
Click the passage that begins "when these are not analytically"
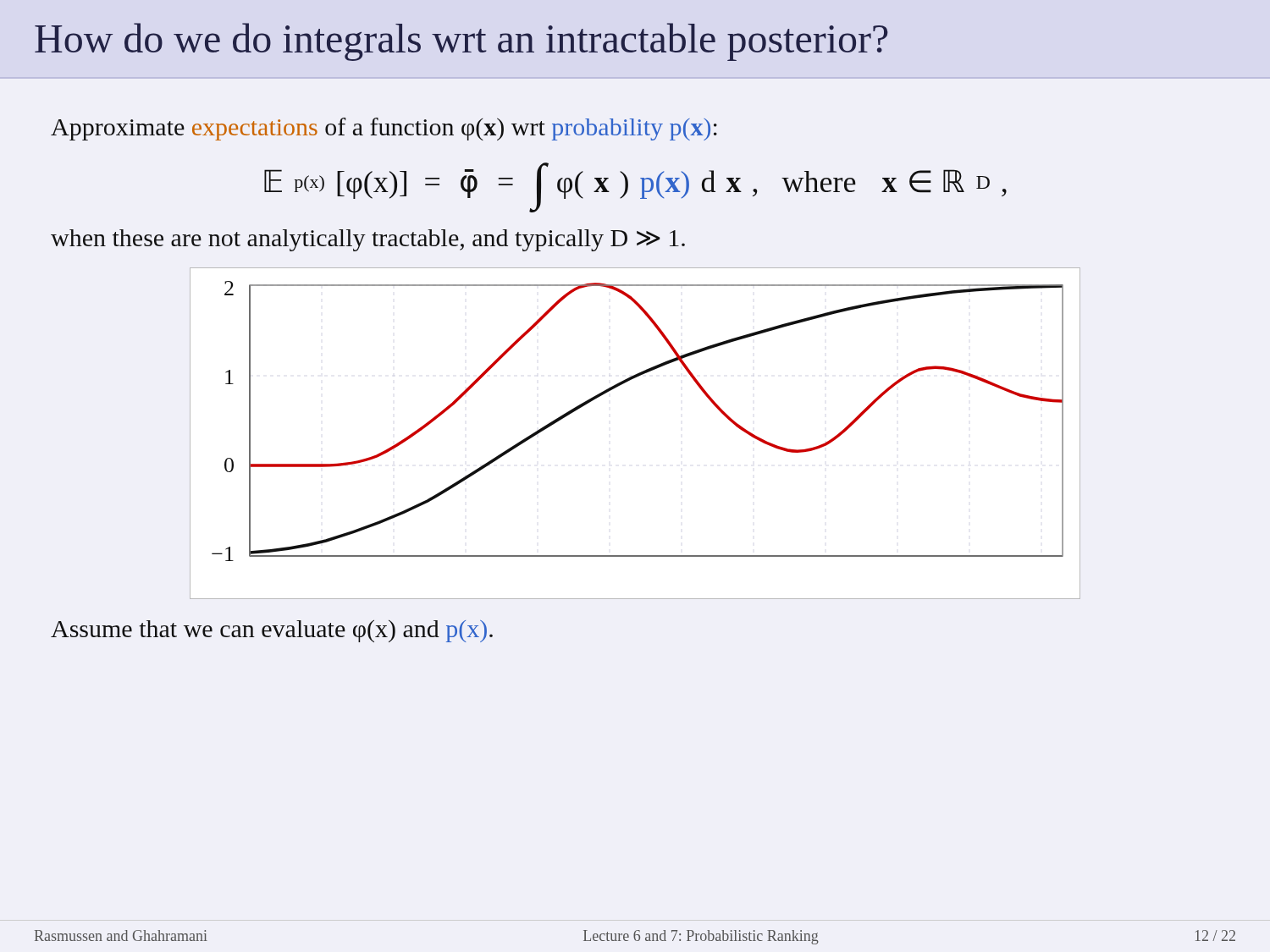[369, 237]
